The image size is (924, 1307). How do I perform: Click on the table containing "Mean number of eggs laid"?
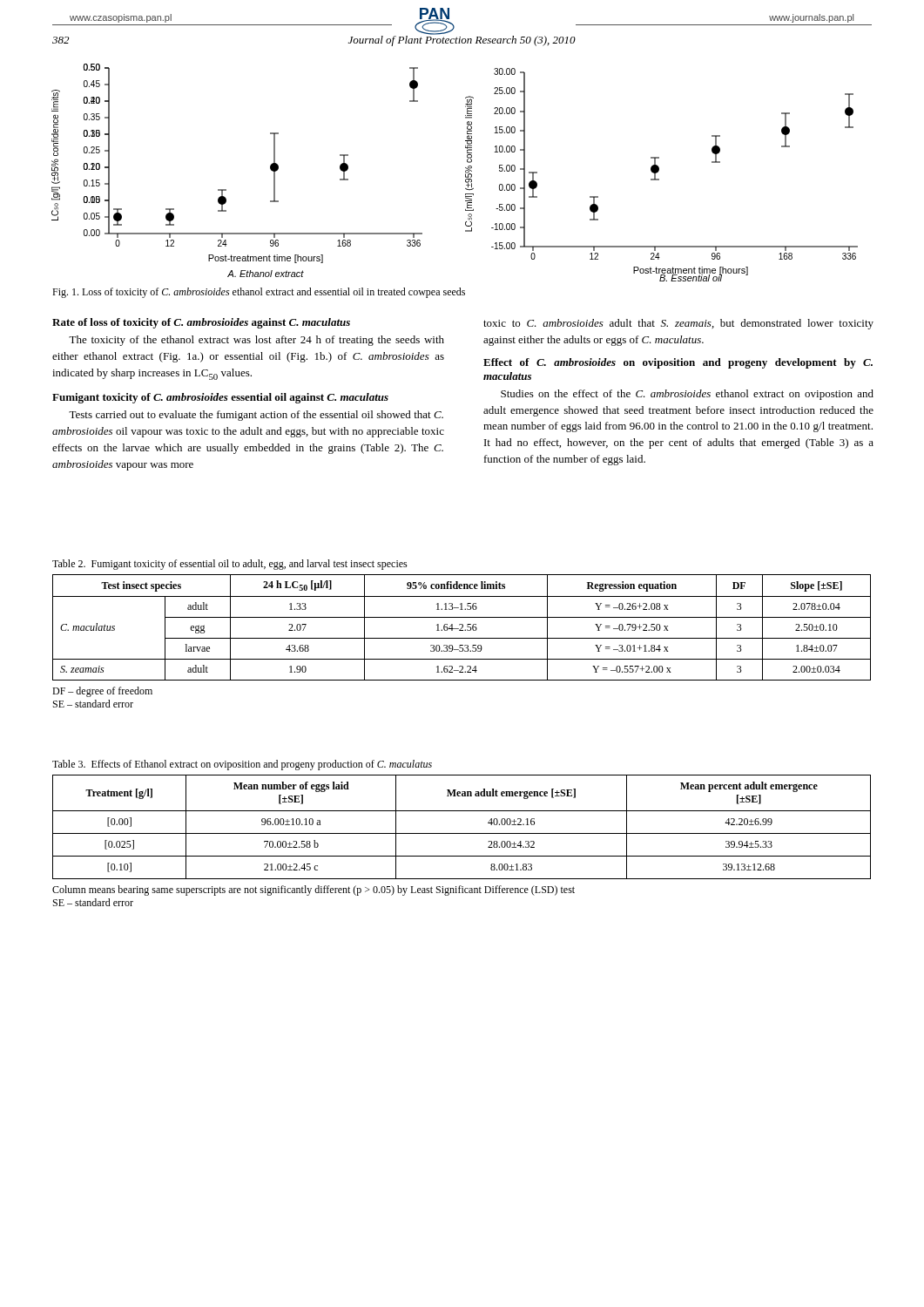tap(462, 827)
